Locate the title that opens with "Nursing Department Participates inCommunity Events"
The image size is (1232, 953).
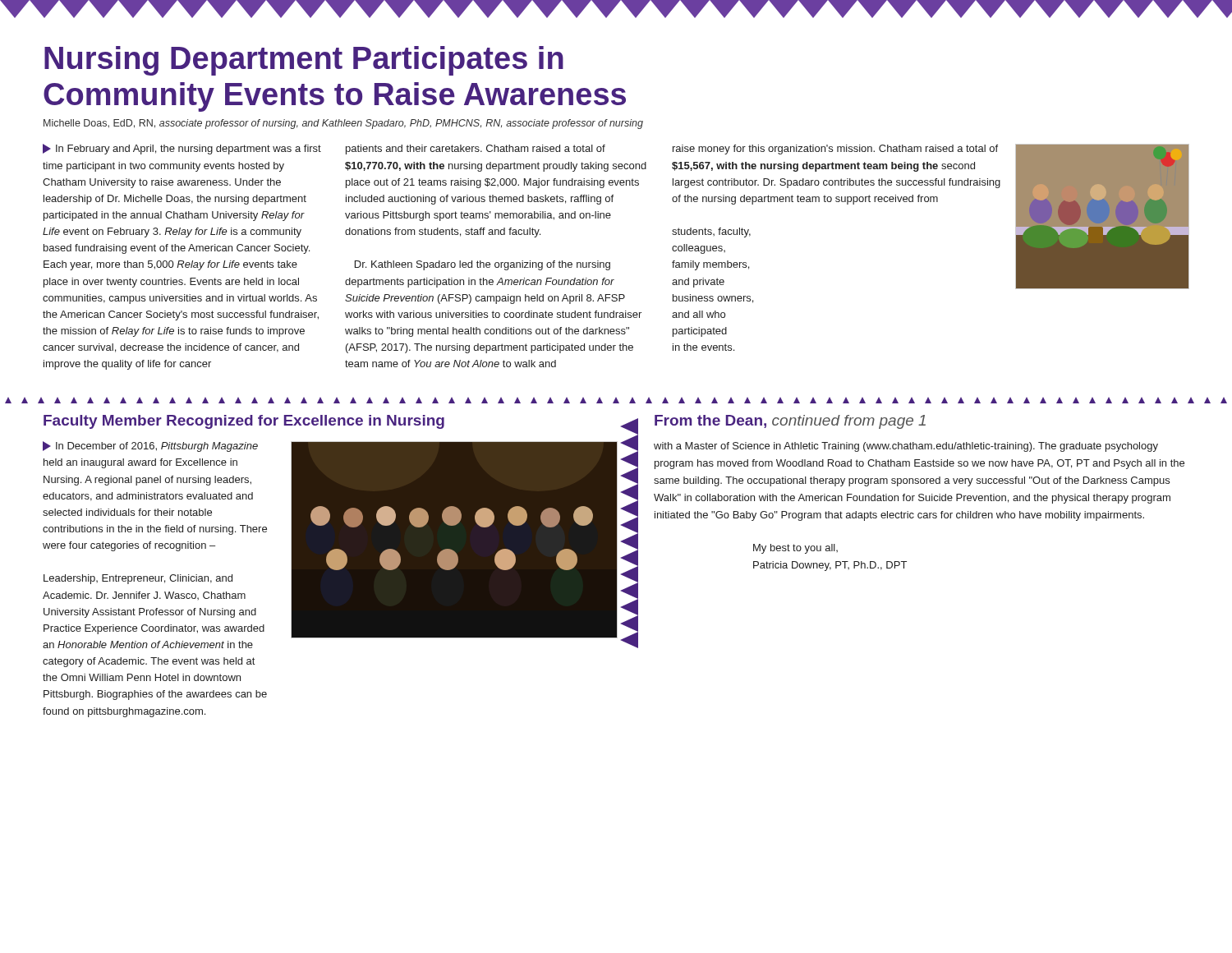coord(616,77)
